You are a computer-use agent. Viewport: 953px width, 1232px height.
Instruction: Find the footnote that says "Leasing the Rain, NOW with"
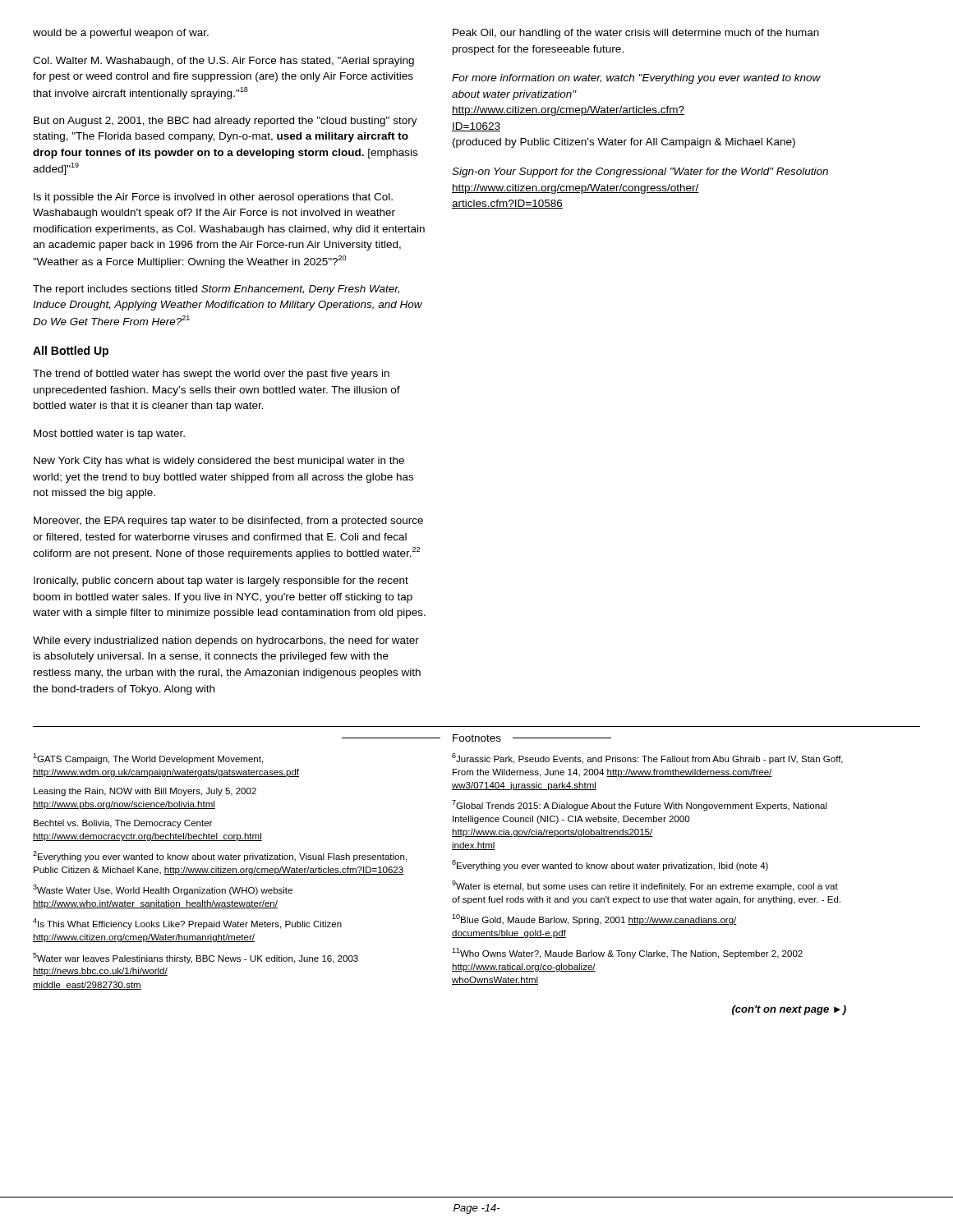click(x=145, y=798)
